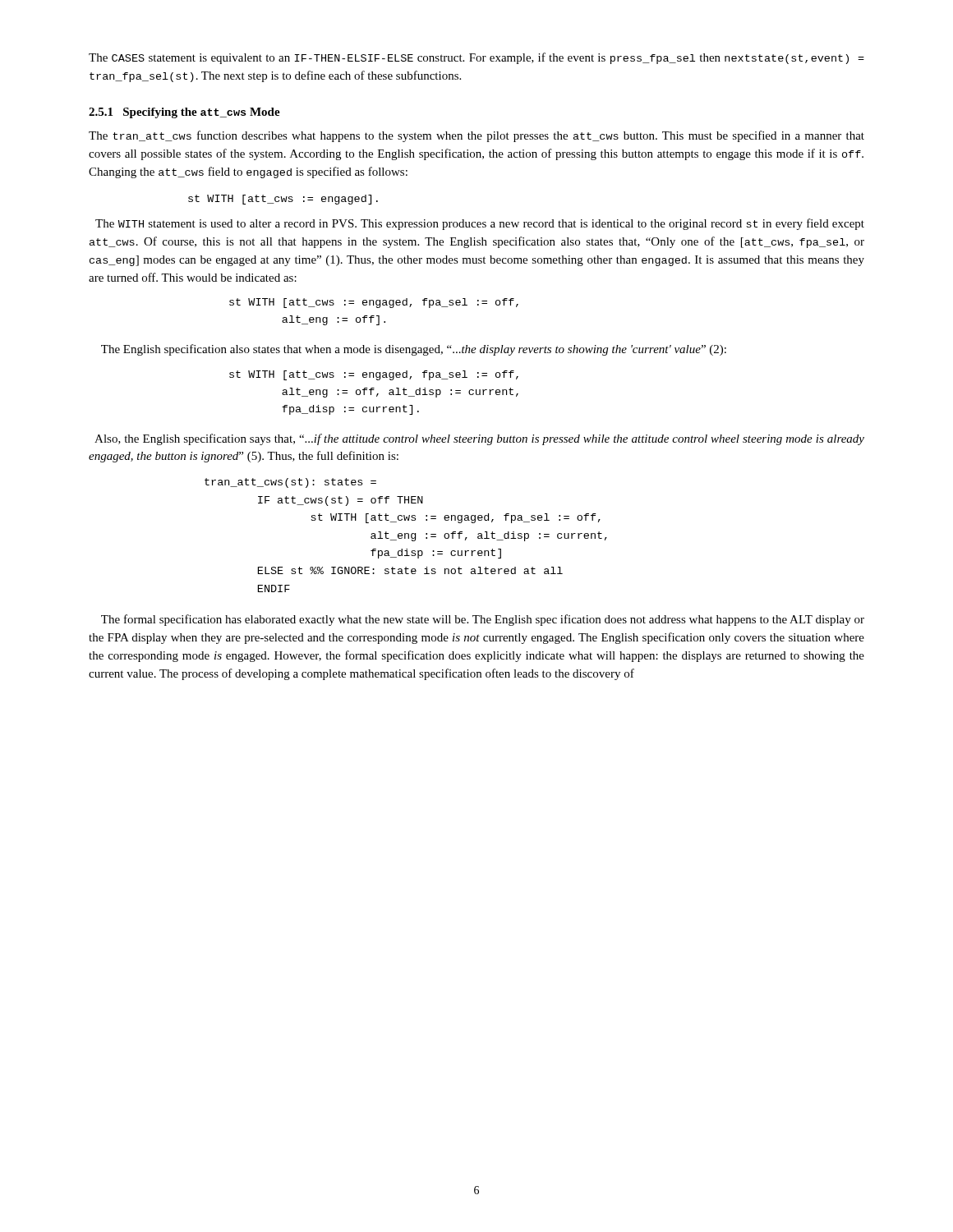This screenshot has height=1232, width=953.
Task: Point to the element starting "The tran_att_cws function describes what happens to"
Action: 476,154
